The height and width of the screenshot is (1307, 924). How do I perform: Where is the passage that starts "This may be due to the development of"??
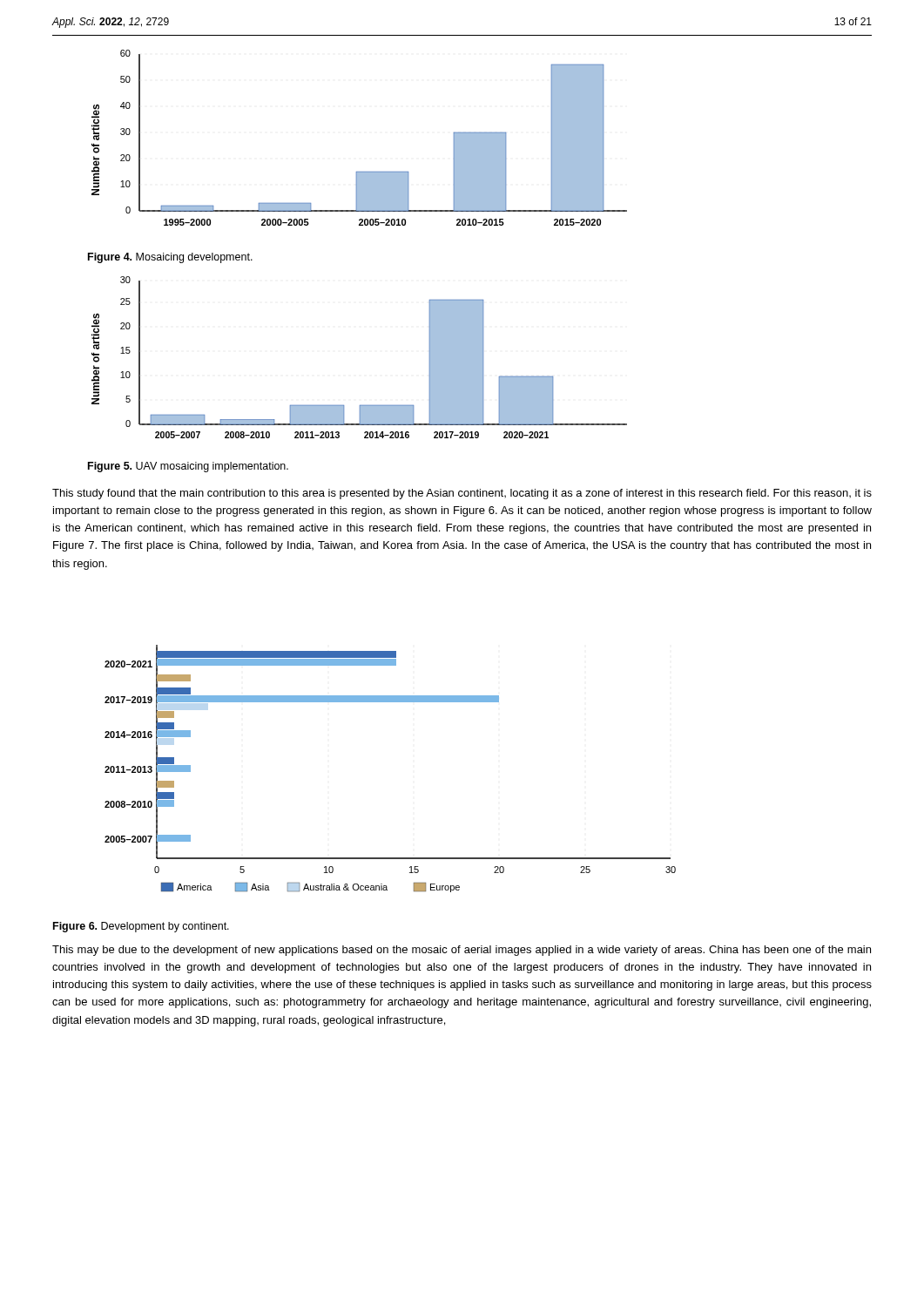tap(462, 984)
